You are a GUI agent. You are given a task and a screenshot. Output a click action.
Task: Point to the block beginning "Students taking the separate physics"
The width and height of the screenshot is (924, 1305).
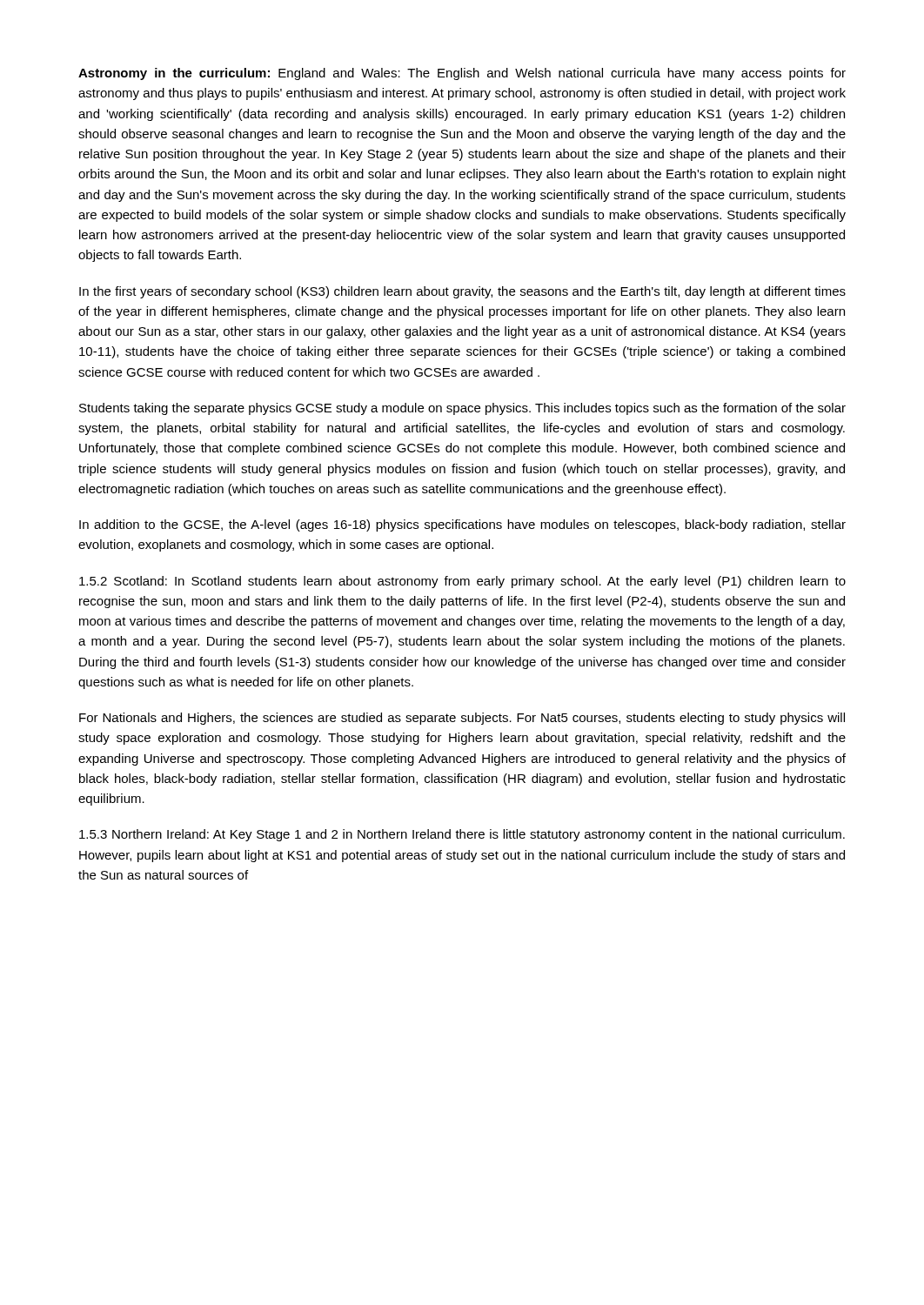click(462, 448)
